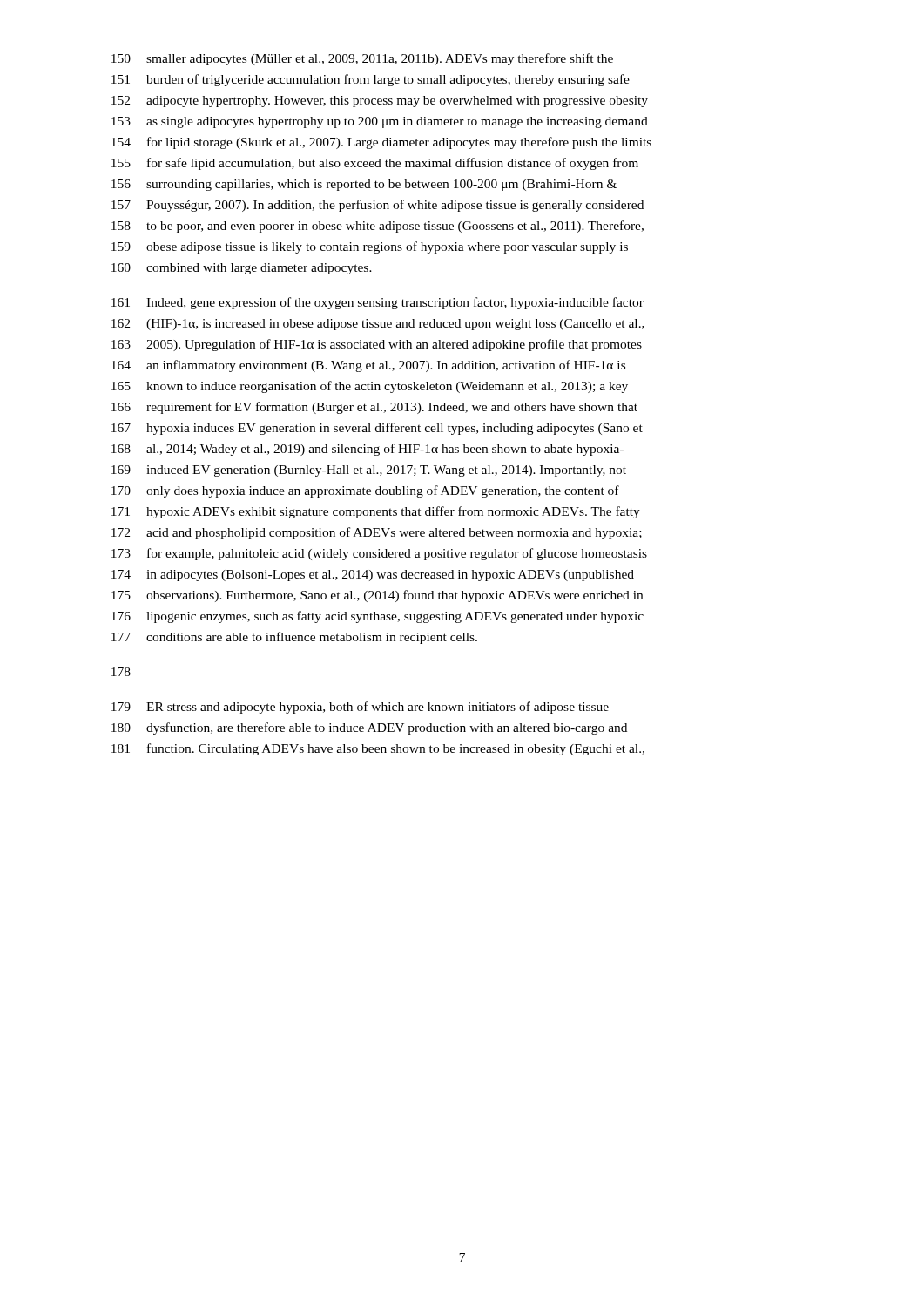Where is the passage that starts "168 al., 2014; Wadey et"?
924x1307 pixels.
(x=462, y=449)
